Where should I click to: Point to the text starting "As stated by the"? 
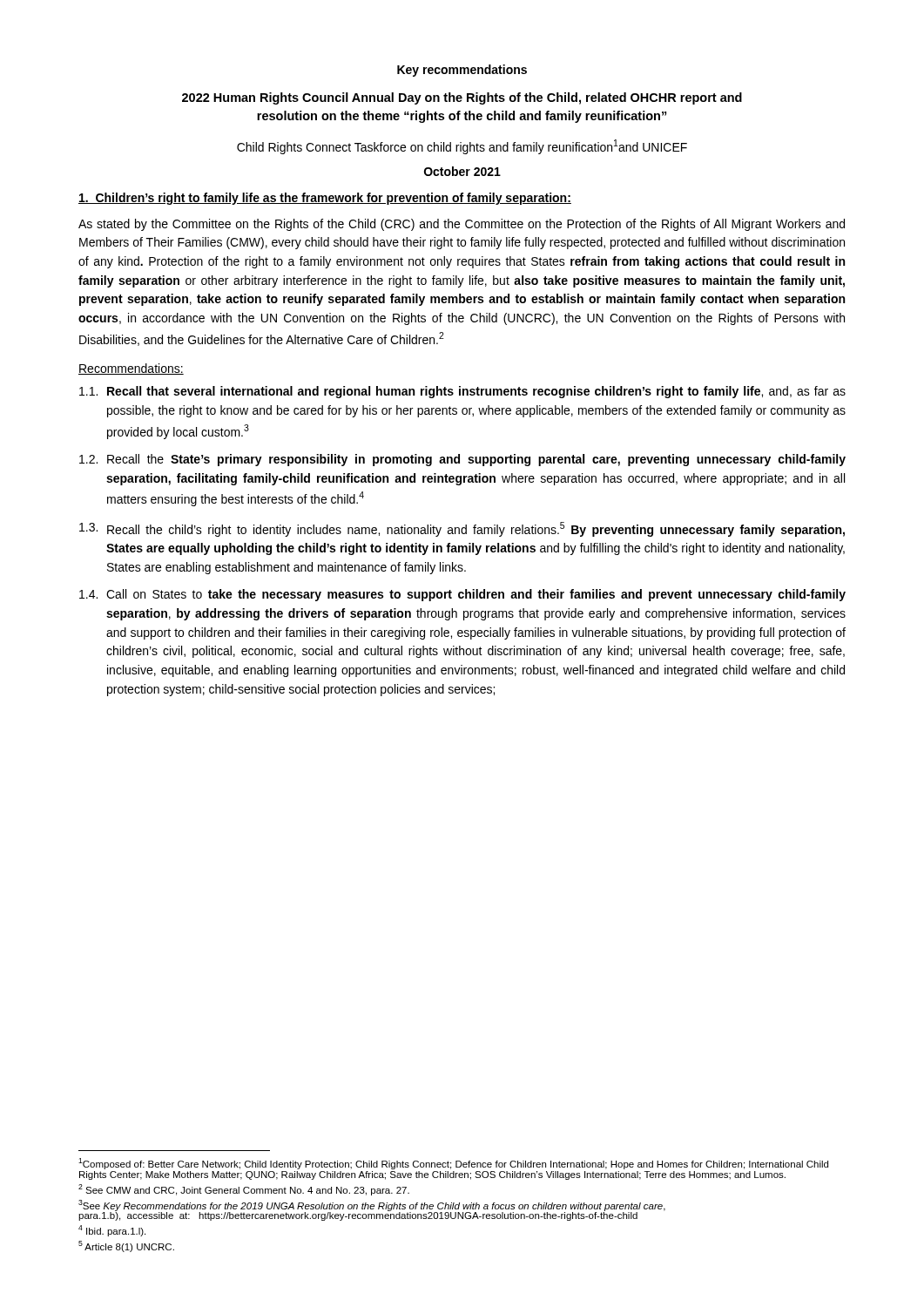462,282
